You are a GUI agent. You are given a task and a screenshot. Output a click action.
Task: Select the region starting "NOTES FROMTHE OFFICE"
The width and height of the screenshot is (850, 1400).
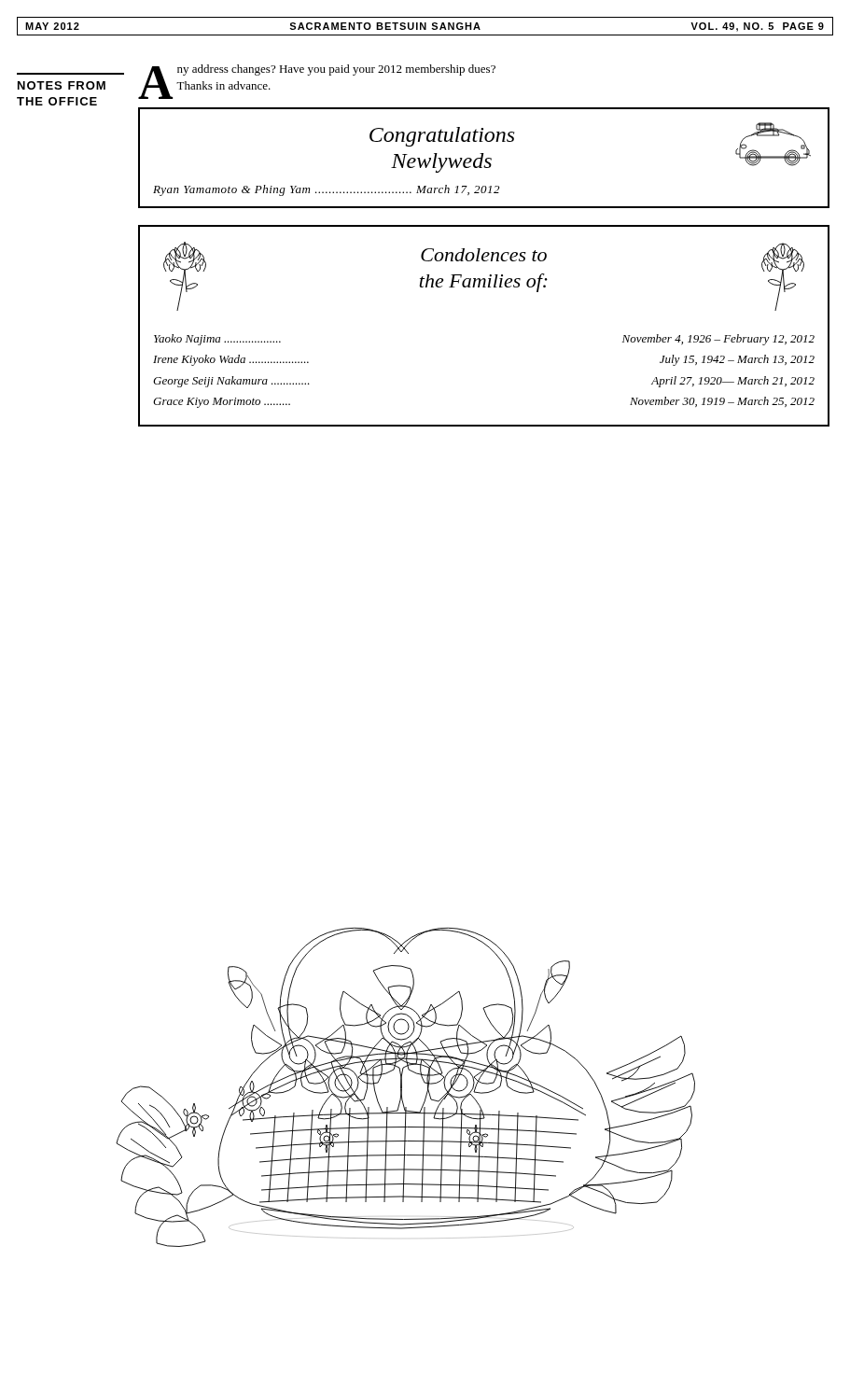(x=62, y=93)
